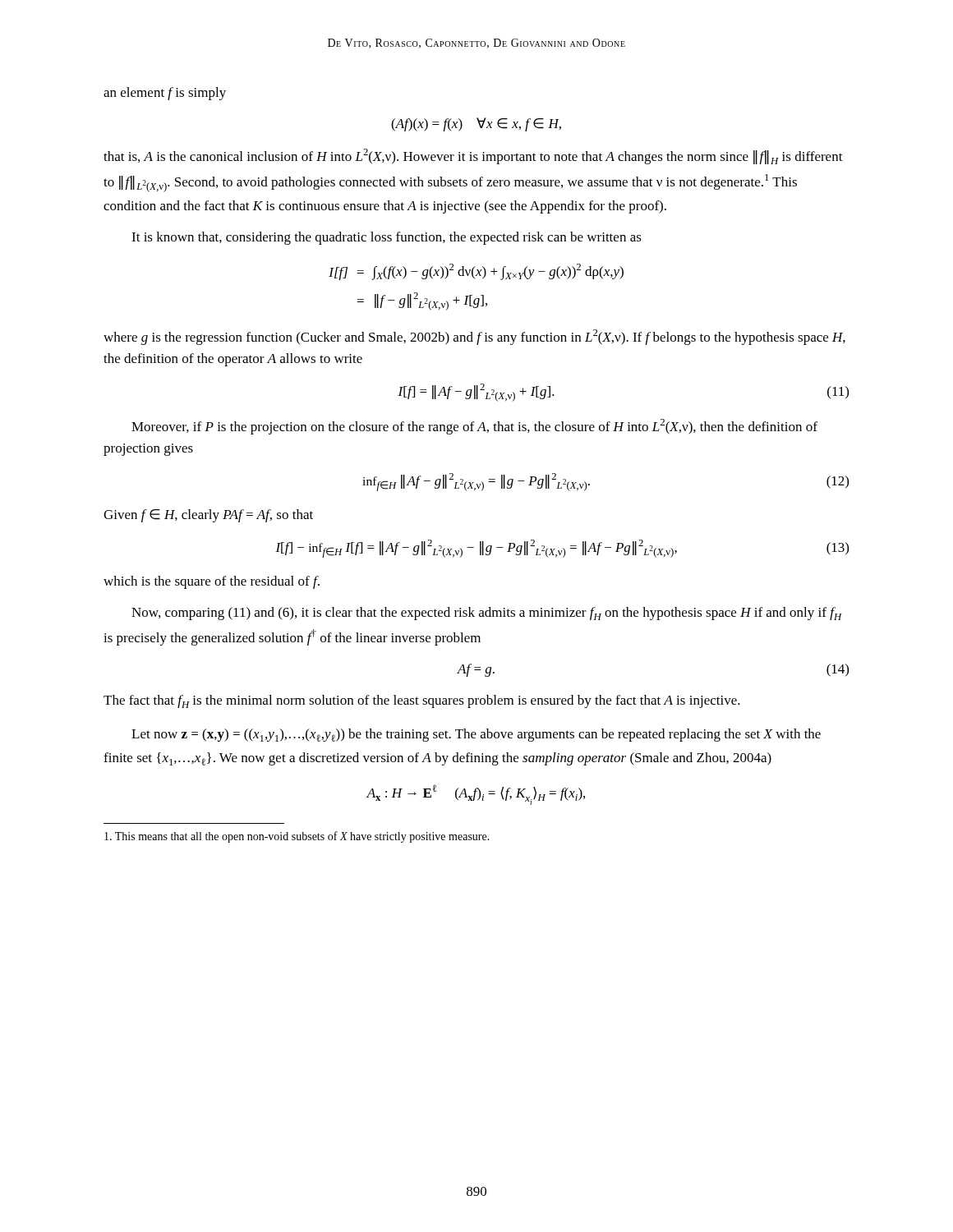Screen dimensions: 1232x953
Task: Find the text block starting "Af = g. (14)"
Action: click(476, 670)
